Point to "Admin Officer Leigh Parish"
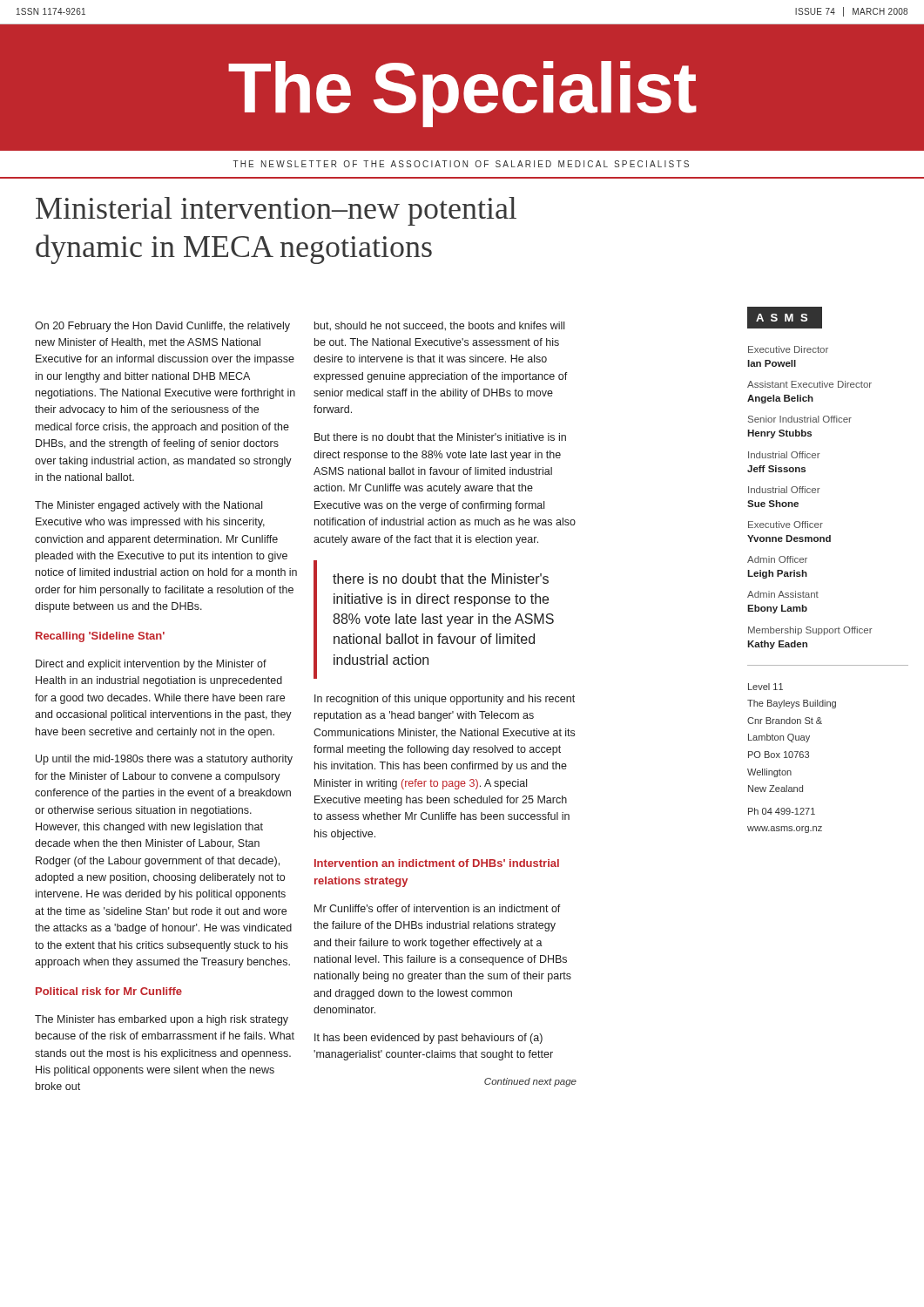The height and width of the screenshot is (1307, 924). point(777,567)
